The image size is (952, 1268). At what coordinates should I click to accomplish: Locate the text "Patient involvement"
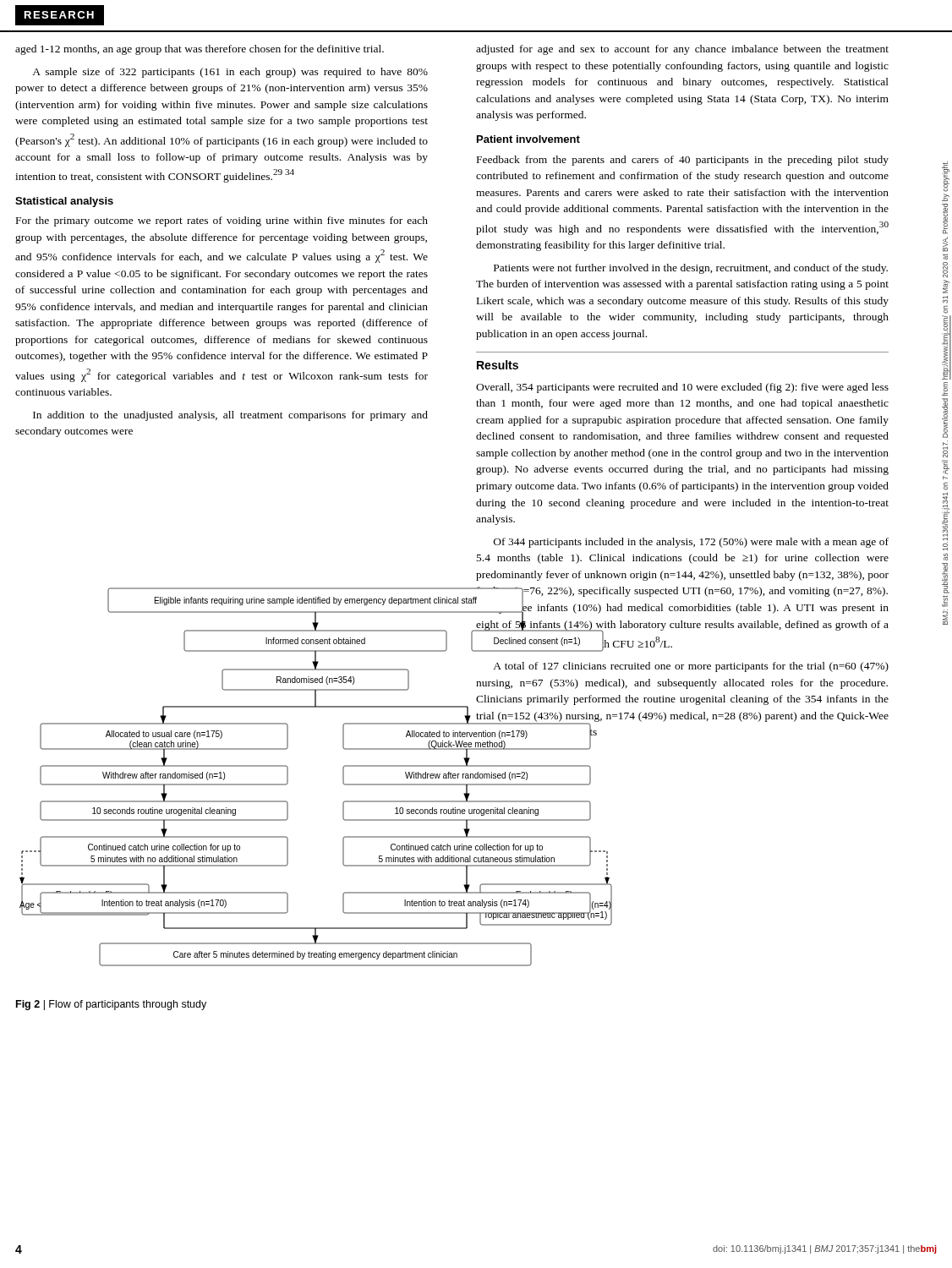tap(528, 139)
